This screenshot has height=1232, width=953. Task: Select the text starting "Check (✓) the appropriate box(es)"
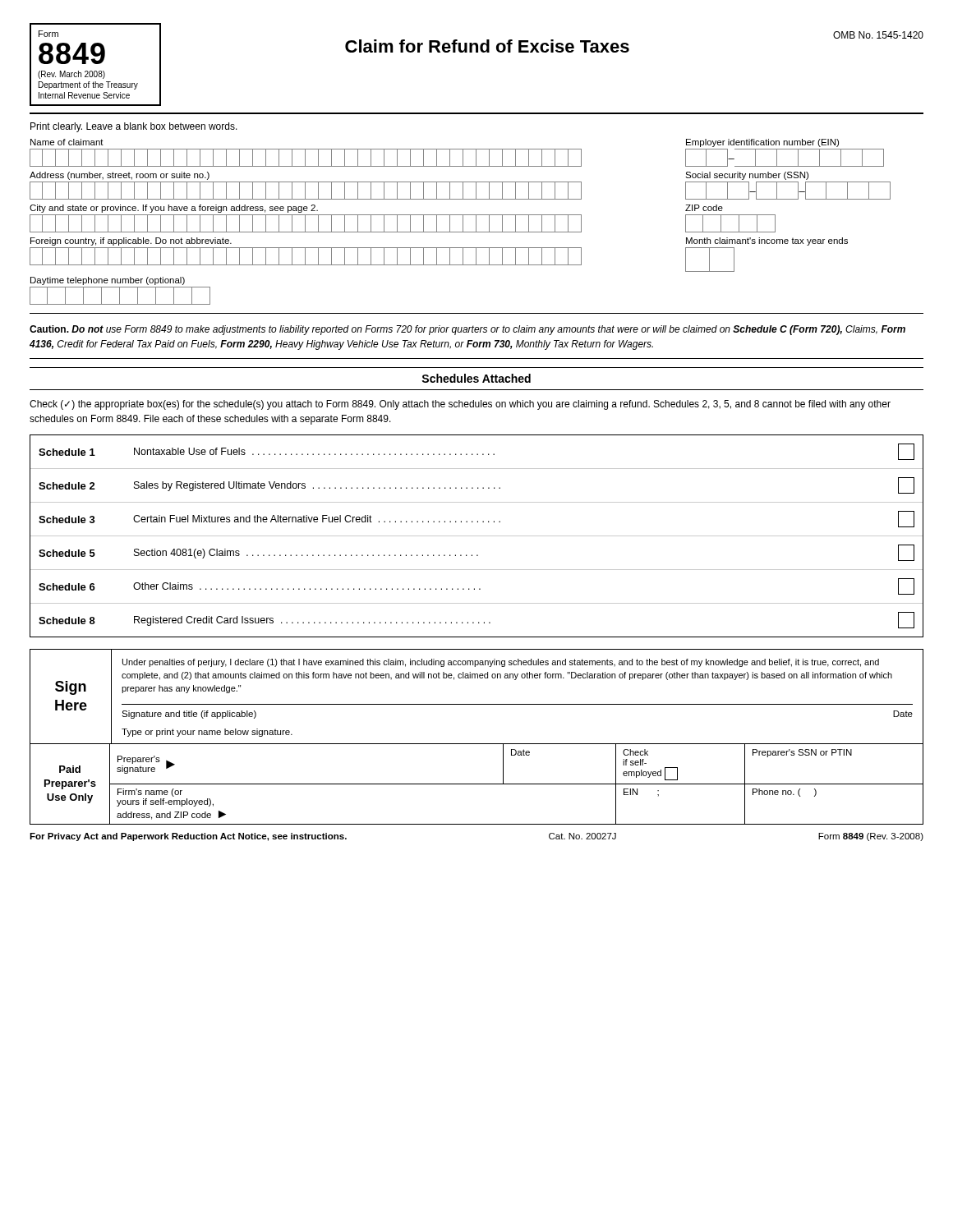tap(460, 412)
